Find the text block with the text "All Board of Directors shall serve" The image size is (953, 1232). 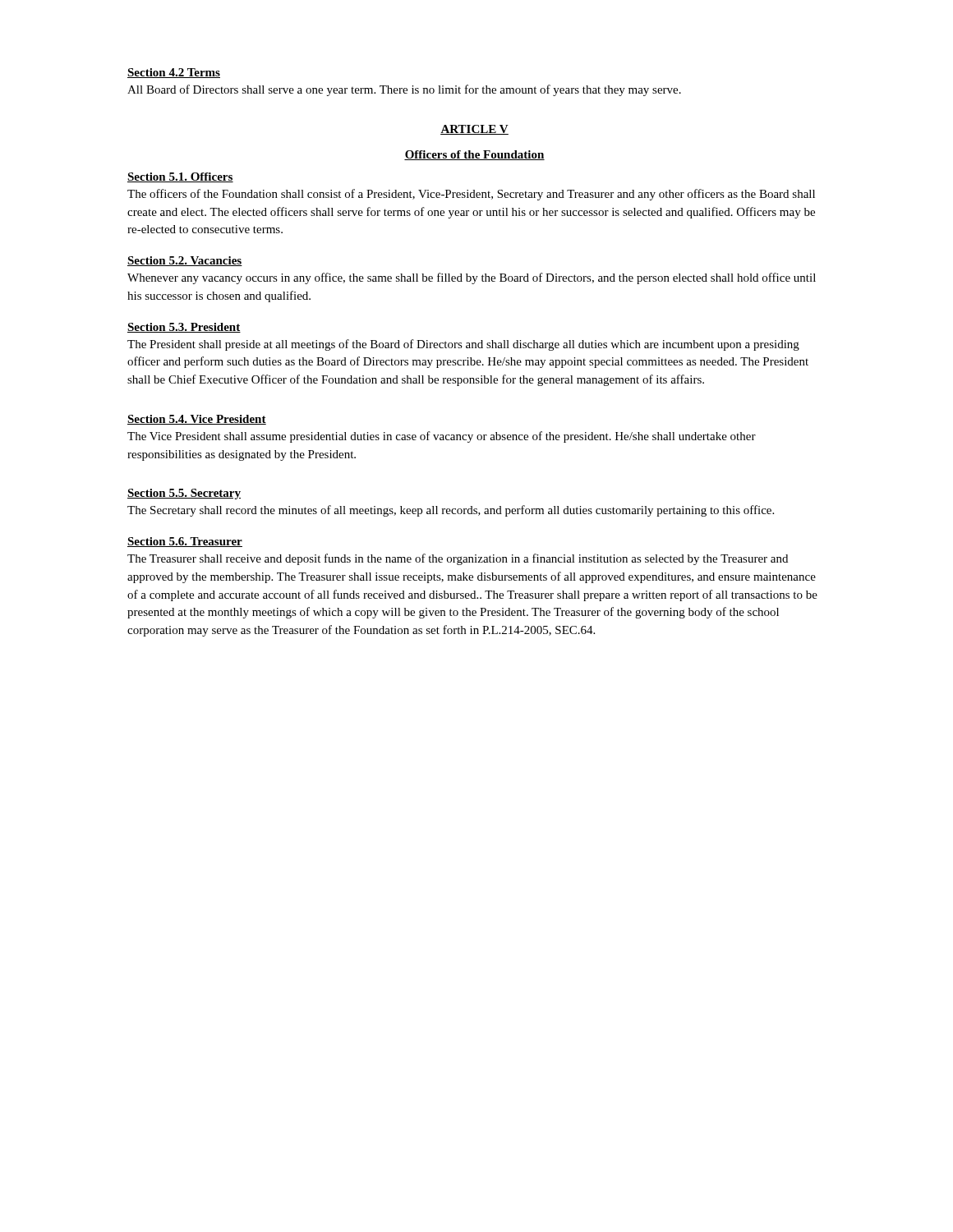(404, 90)
